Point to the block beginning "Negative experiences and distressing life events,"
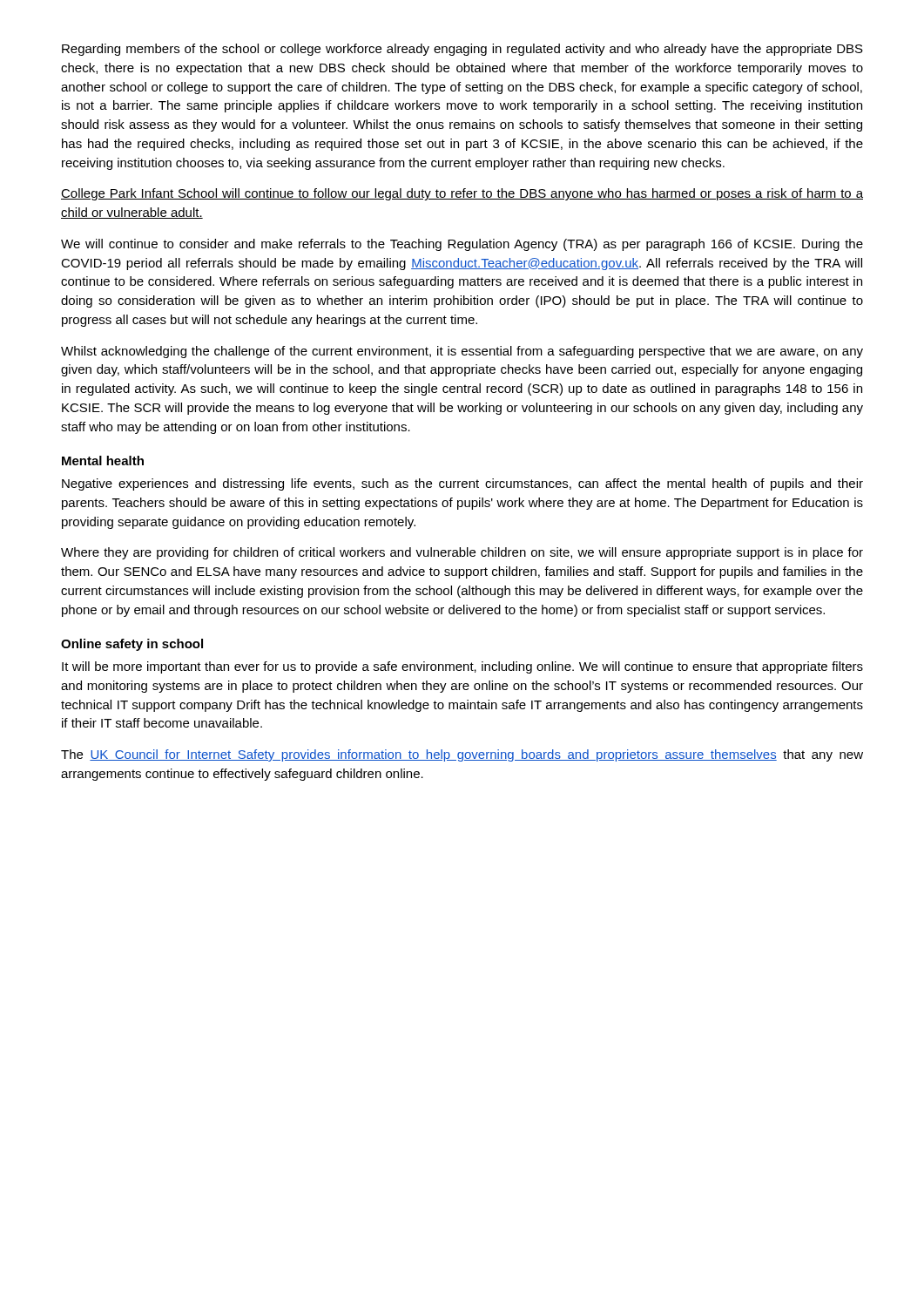Image resolution: width=924 pixels, height=1307 pixels. coord(462,502)
